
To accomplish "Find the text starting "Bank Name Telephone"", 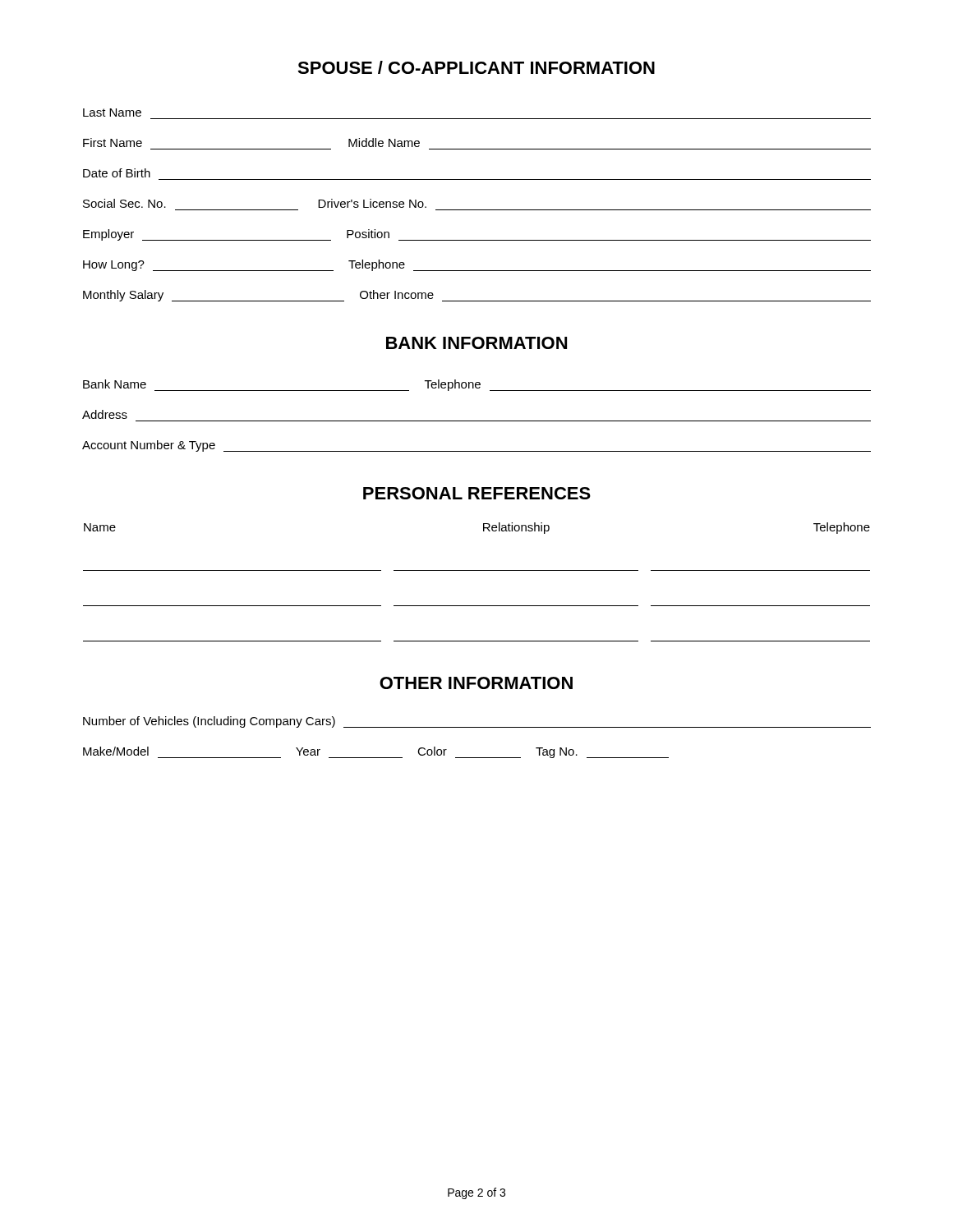I will click(476, 383).
